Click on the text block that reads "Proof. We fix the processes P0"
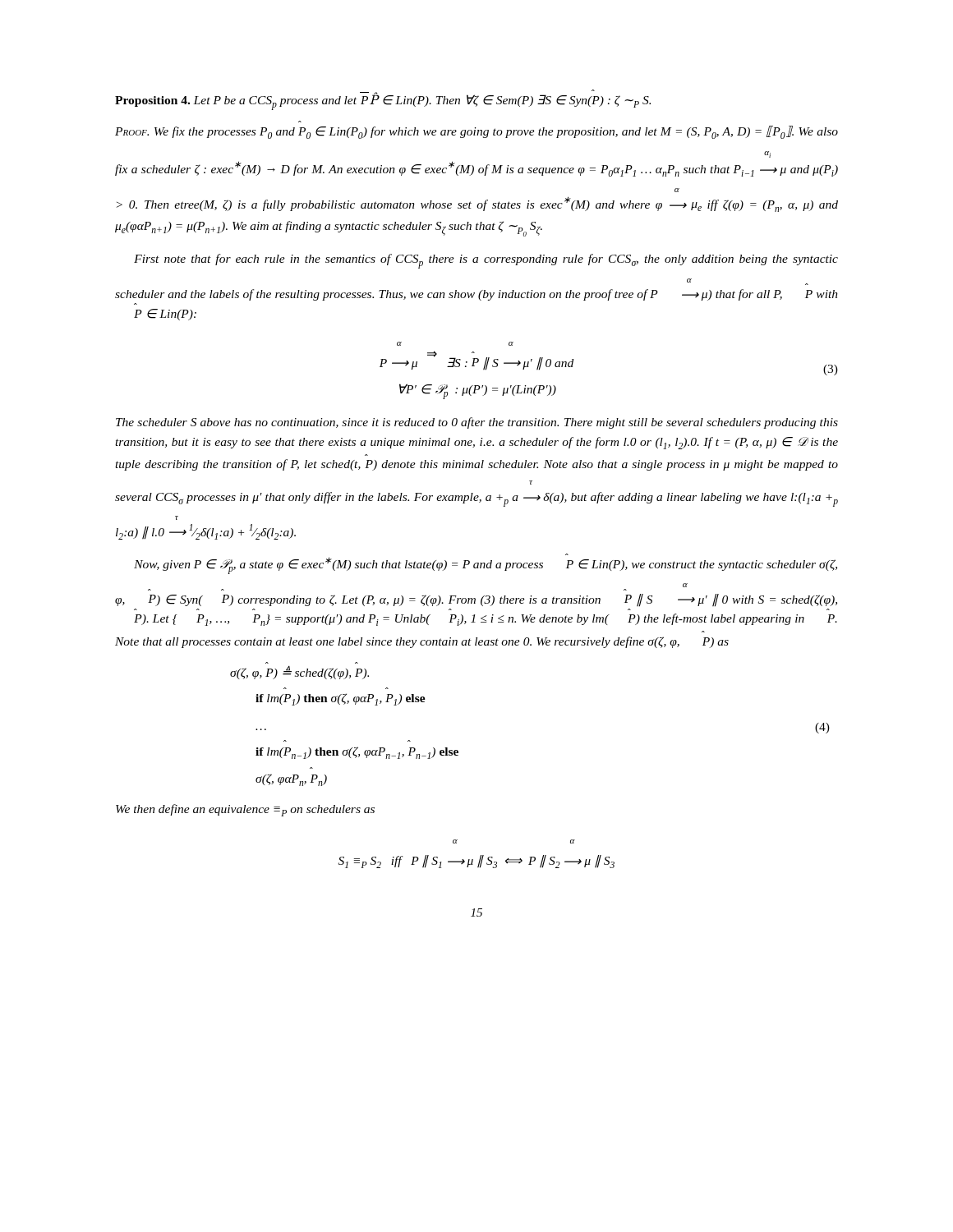Viewport: 953px width, 1232px height. coord(476,180)
